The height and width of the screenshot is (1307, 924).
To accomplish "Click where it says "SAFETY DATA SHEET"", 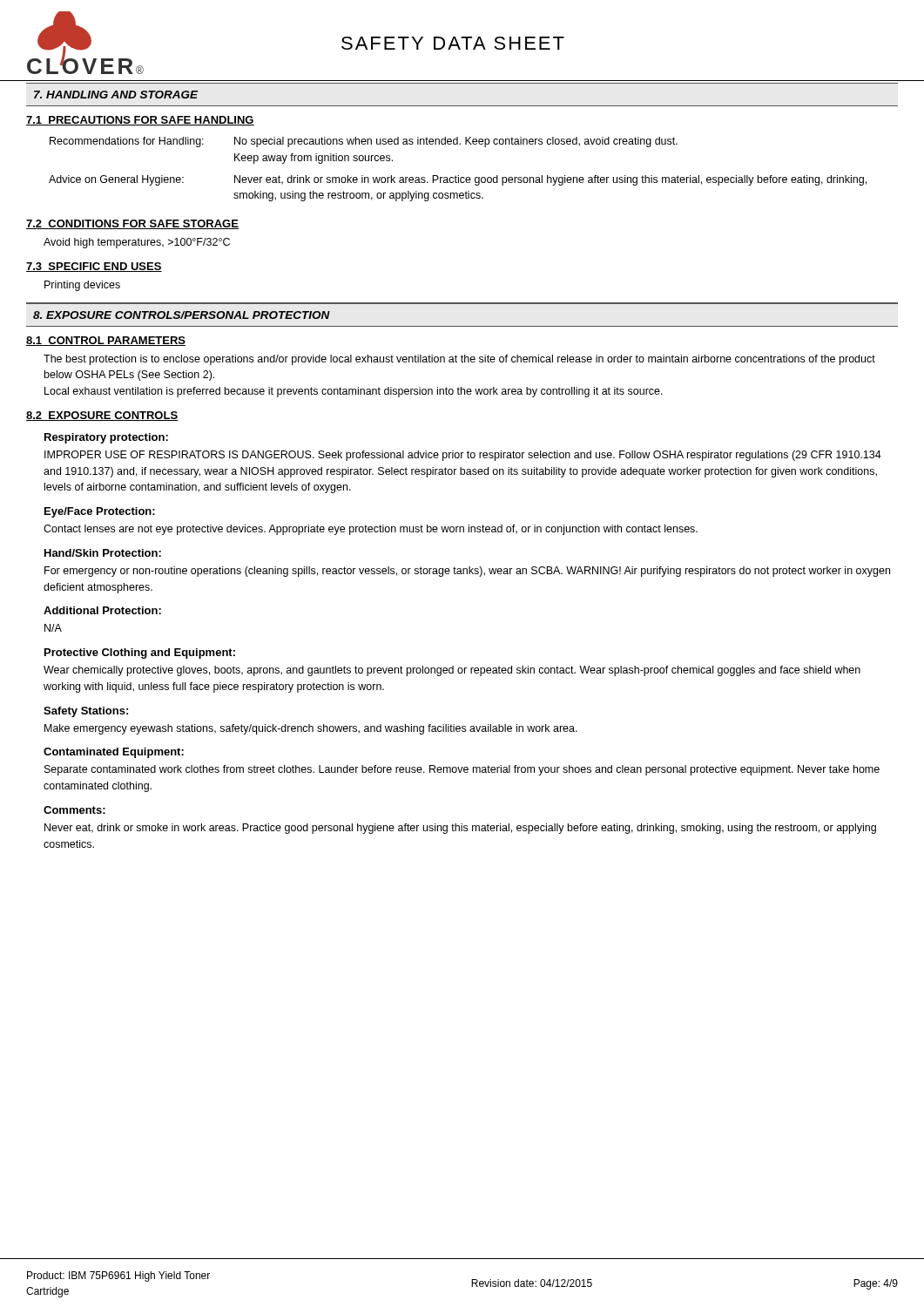I will 453,43.
